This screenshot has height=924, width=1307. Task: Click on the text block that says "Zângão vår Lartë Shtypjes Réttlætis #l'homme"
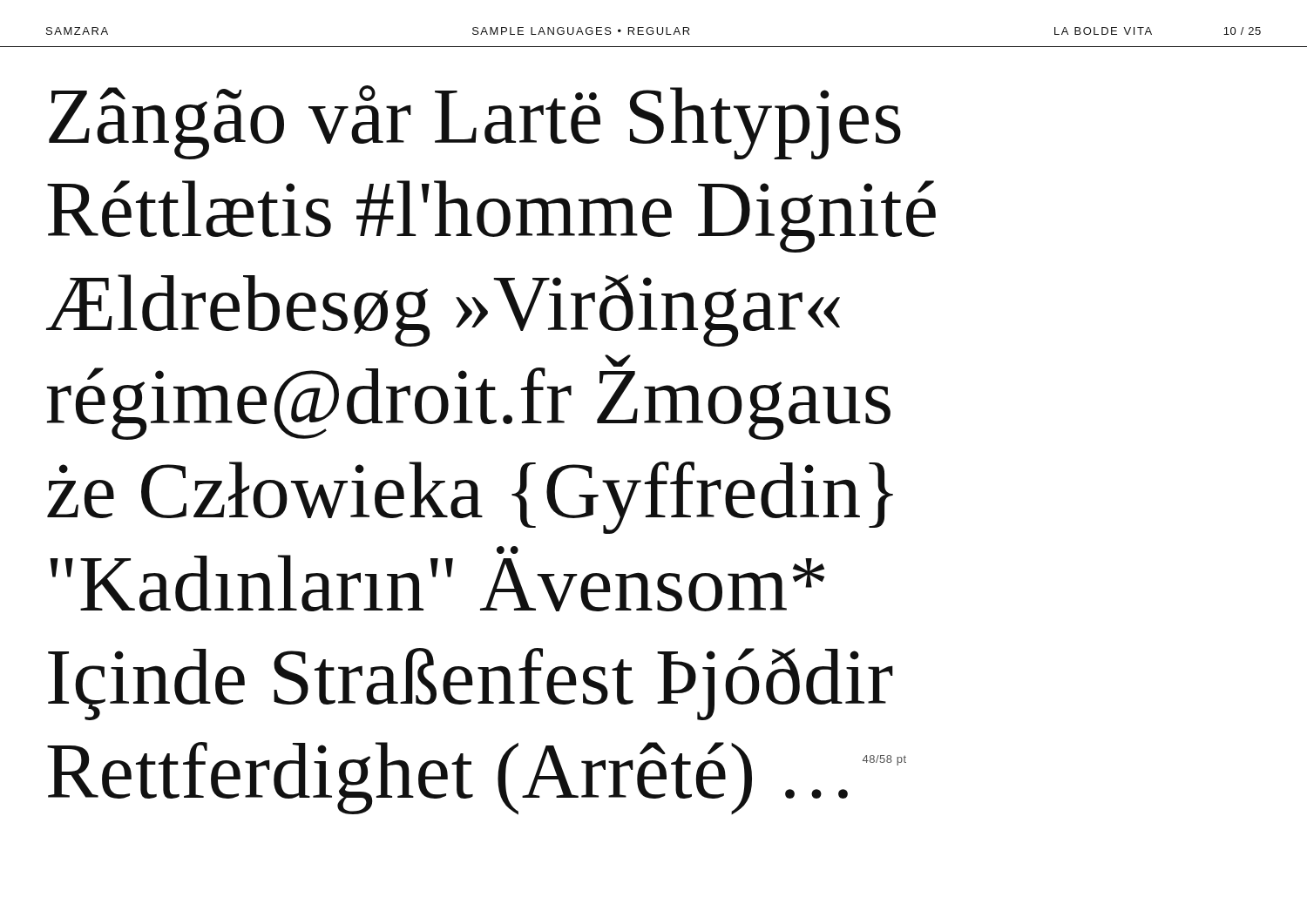pyautogui.click(x=492, y=444)
